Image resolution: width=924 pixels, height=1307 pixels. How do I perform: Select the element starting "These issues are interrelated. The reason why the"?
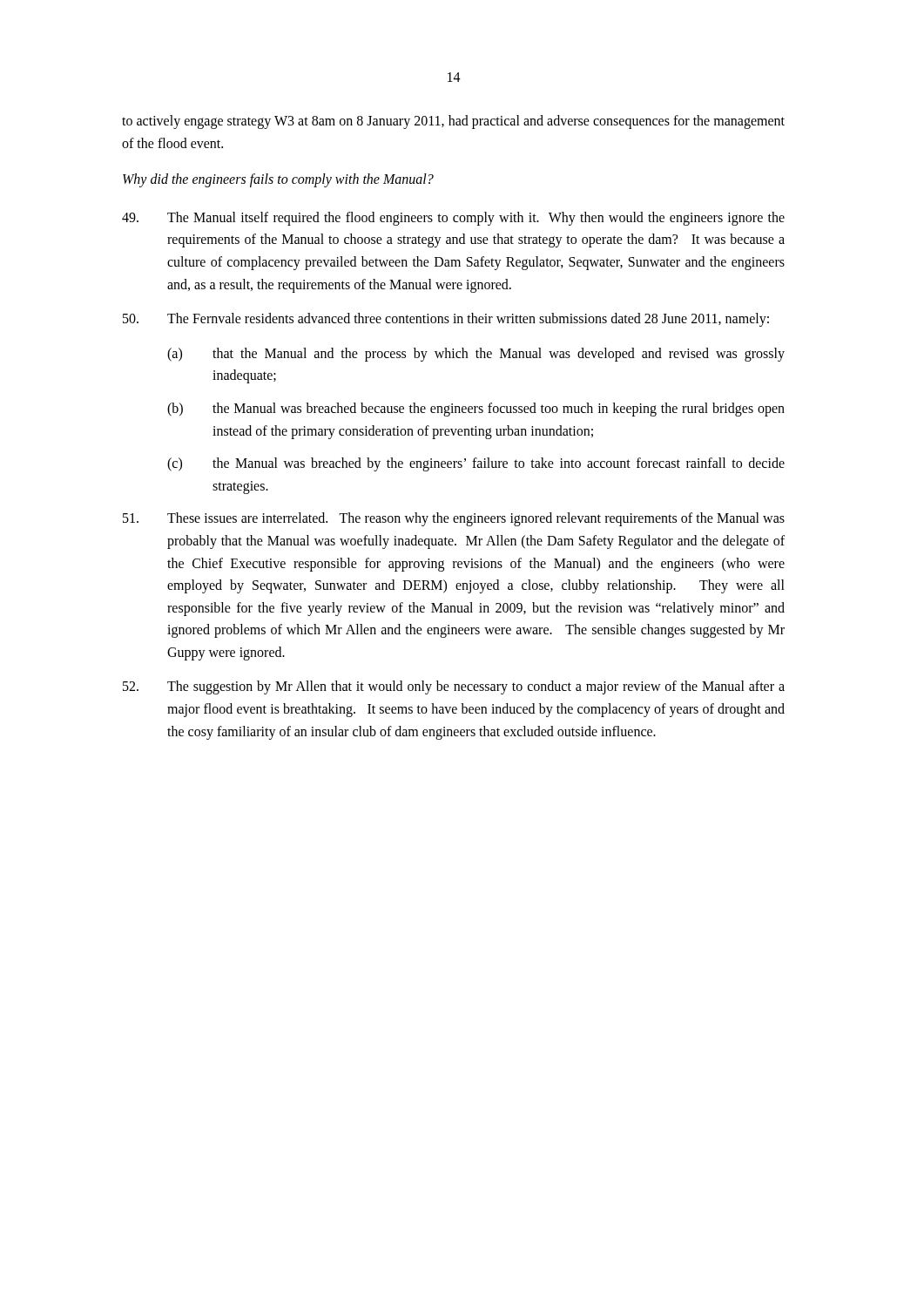tap(453, 585)
